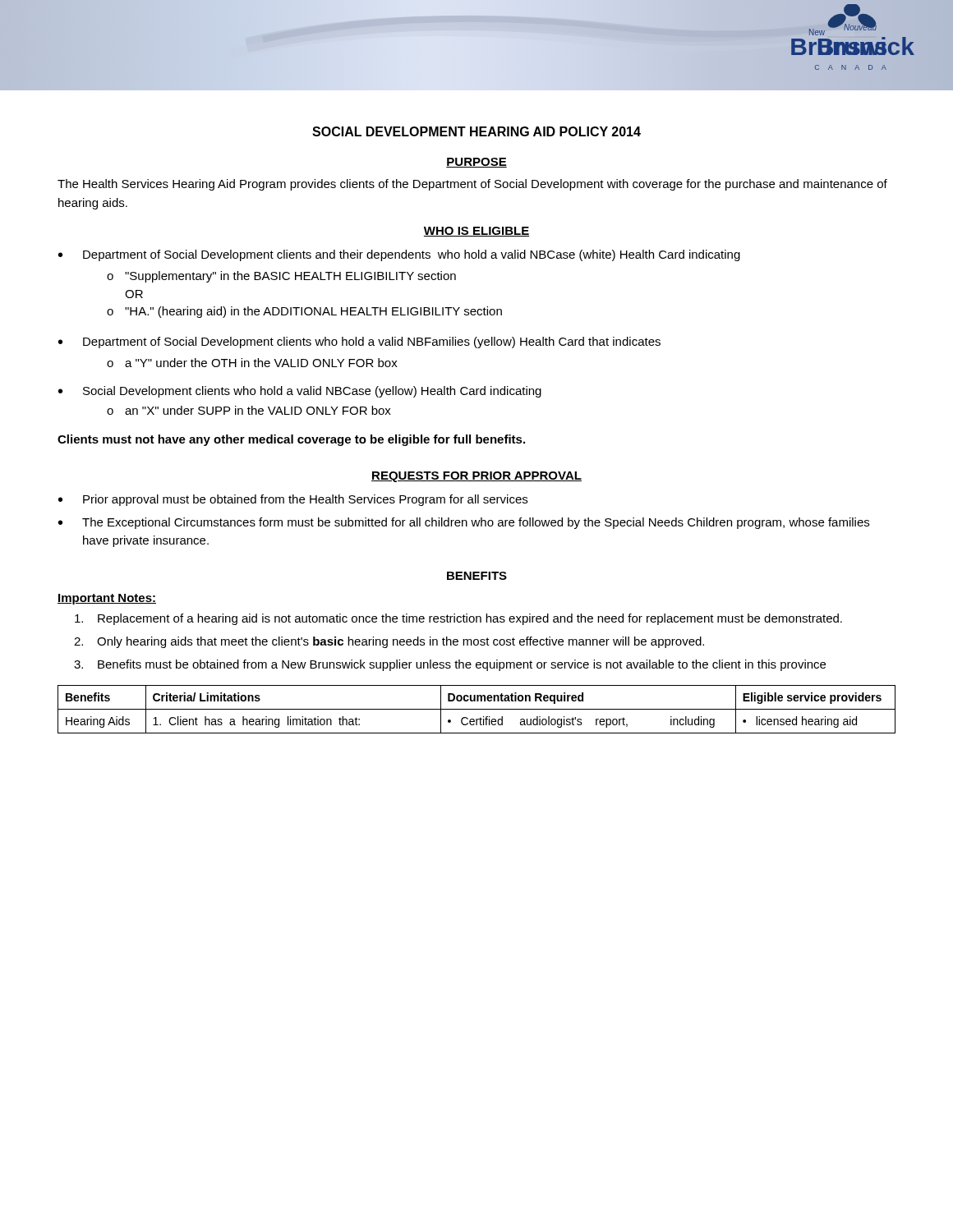
Task: Find the region starting "REQUESTS FOR PRIOR"
Action: coord(476,475)
